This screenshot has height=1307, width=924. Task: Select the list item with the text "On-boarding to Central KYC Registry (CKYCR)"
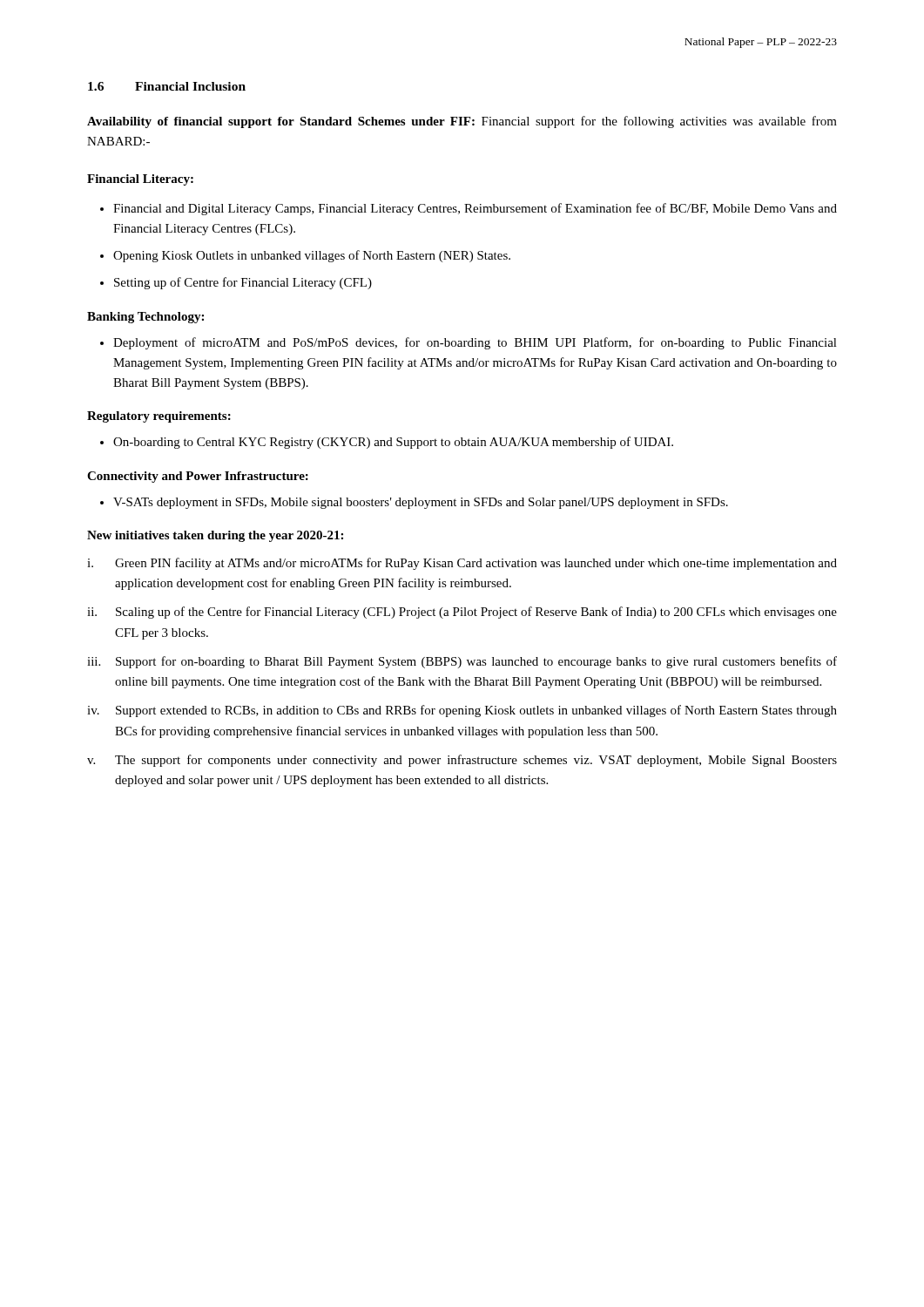coord(394,442)
